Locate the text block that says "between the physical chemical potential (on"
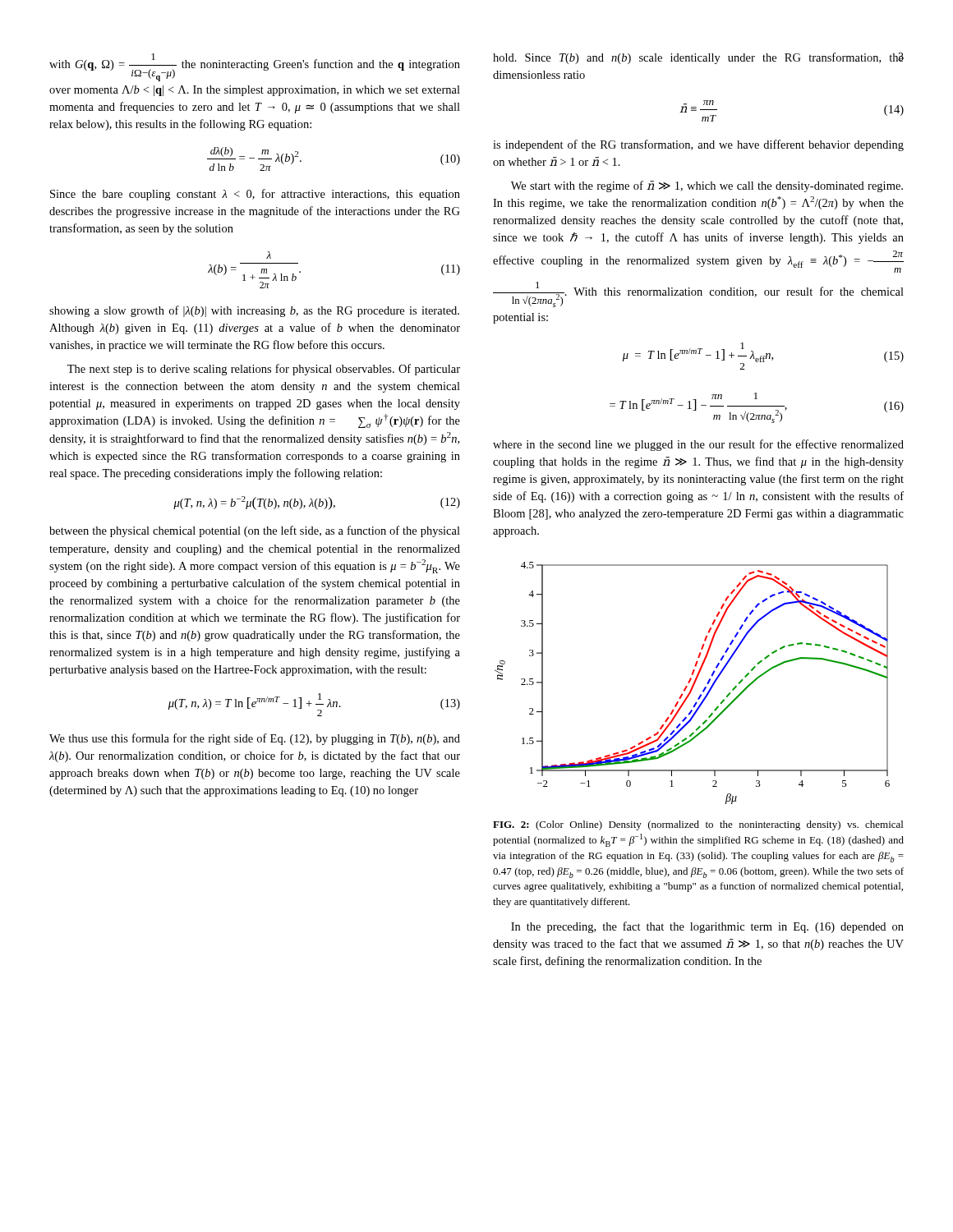This screenshot has height=1232, width=953. (255, 600)
